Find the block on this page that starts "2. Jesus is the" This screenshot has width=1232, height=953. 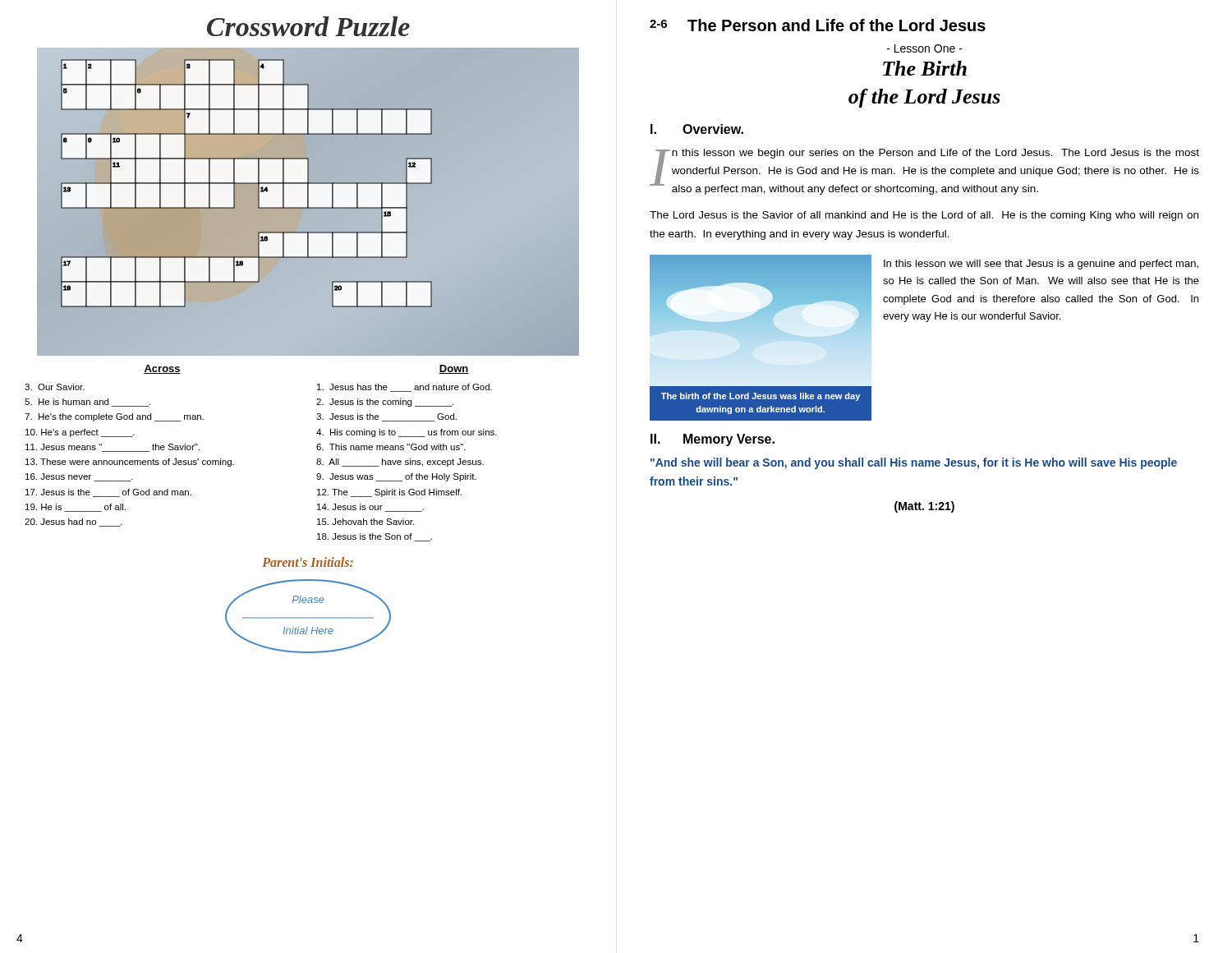385,402
